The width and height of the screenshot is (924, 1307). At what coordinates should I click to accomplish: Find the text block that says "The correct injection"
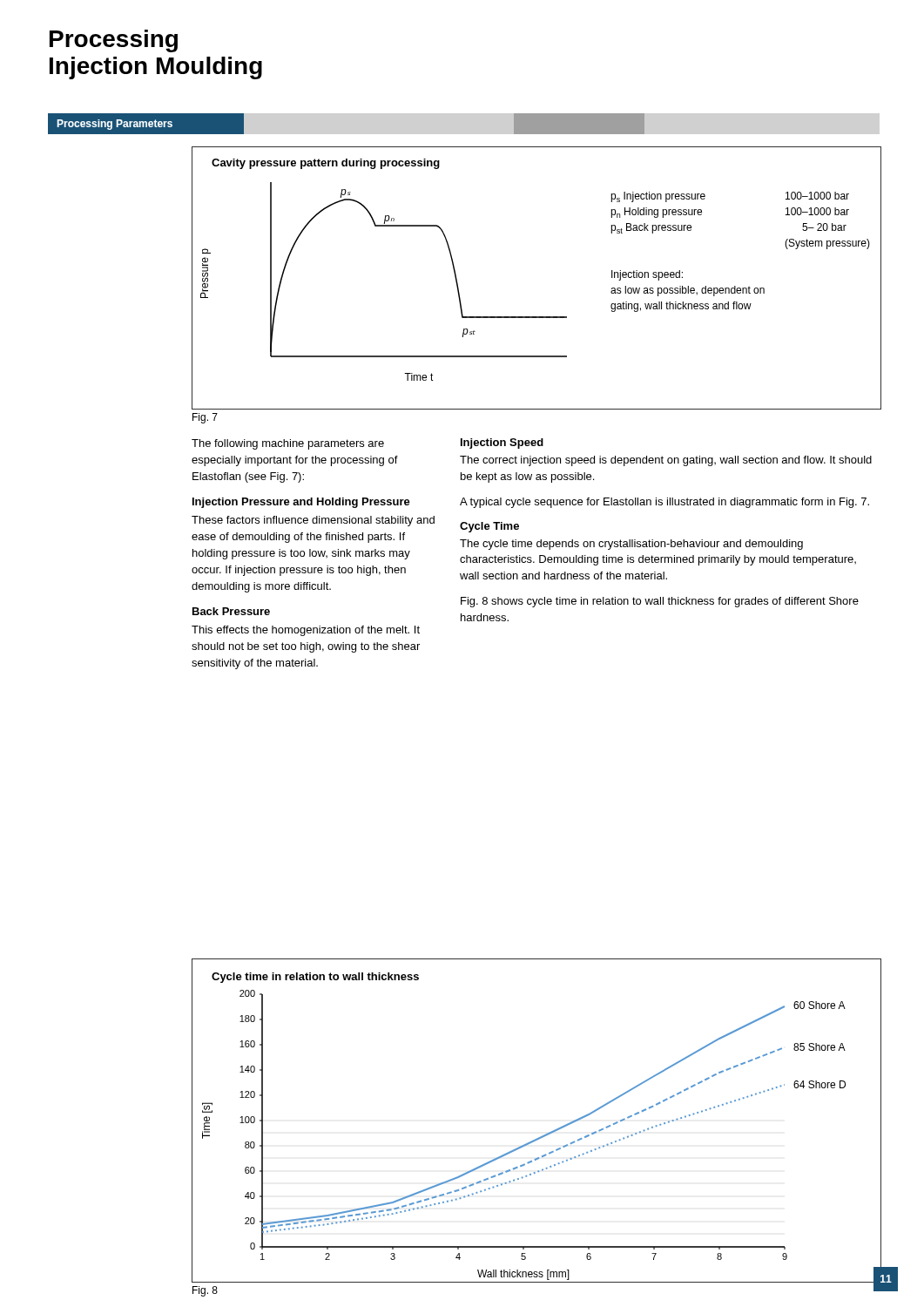(669, 469)
